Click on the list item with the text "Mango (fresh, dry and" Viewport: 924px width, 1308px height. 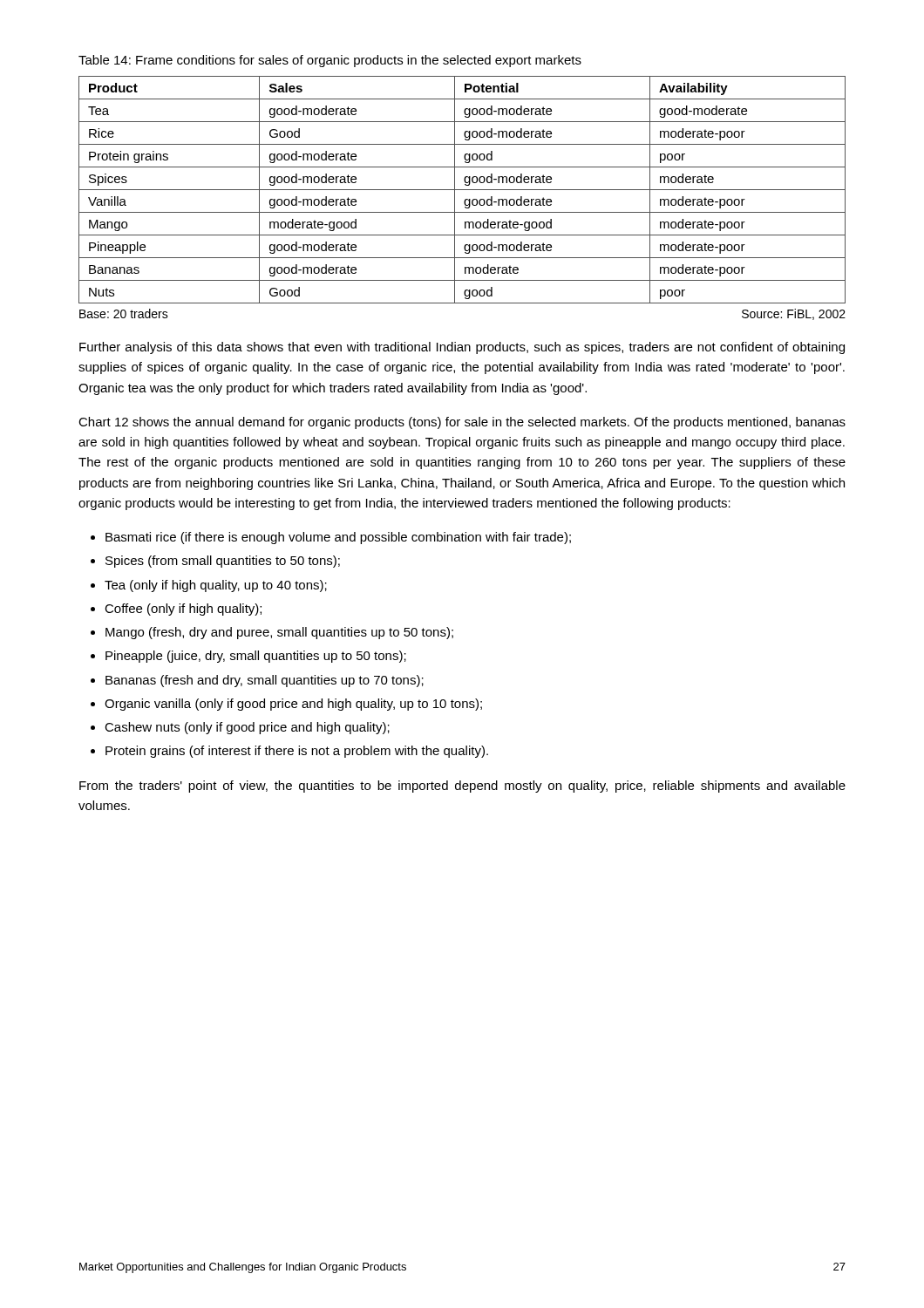point(279,632)
